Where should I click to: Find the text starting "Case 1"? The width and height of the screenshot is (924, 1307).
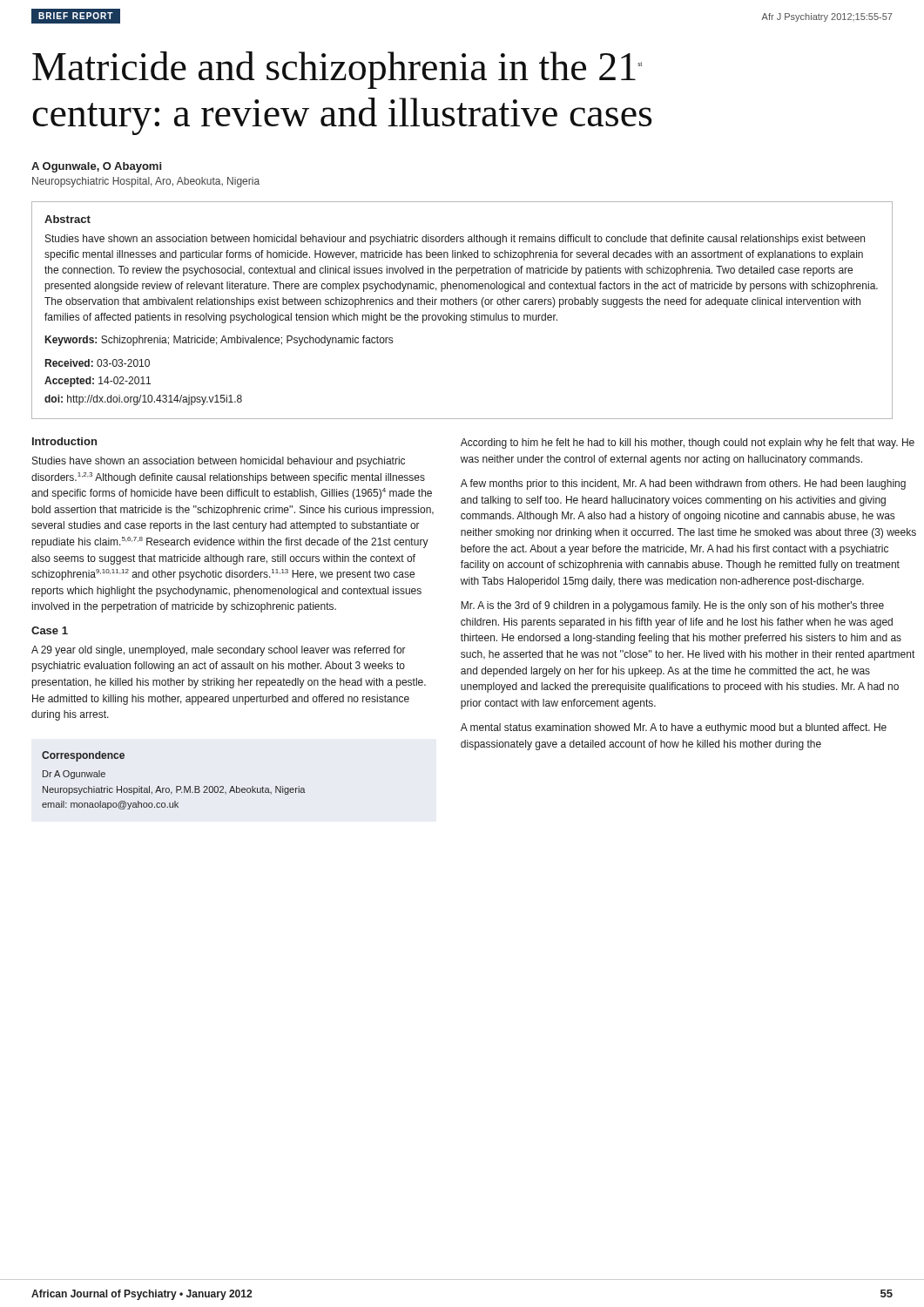(50, 630)
